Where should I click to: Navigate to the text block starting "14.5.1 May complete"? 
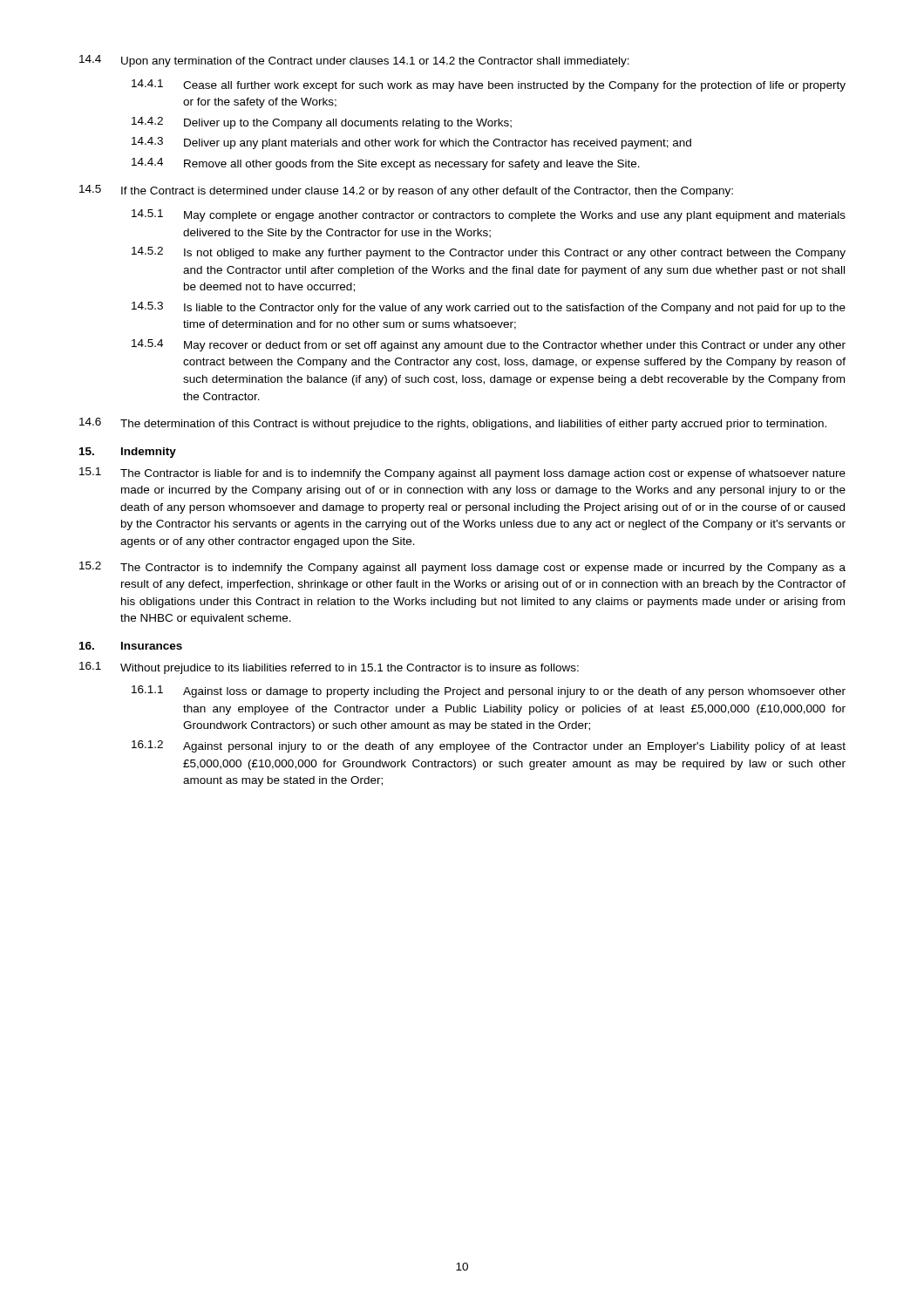(x=488, y=224)
